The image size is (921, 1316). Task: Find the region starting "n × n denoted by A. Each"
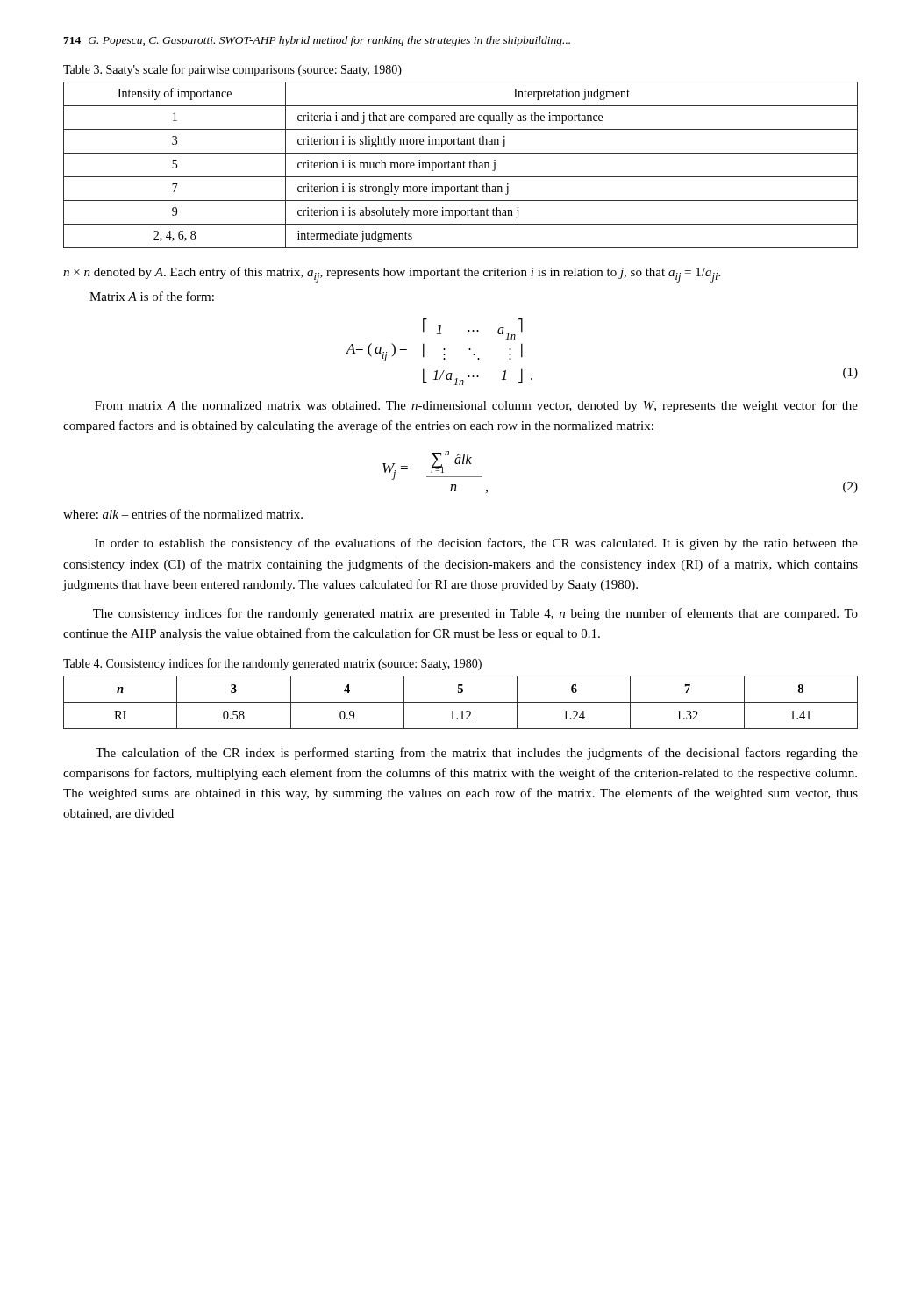tap(392, 274)
